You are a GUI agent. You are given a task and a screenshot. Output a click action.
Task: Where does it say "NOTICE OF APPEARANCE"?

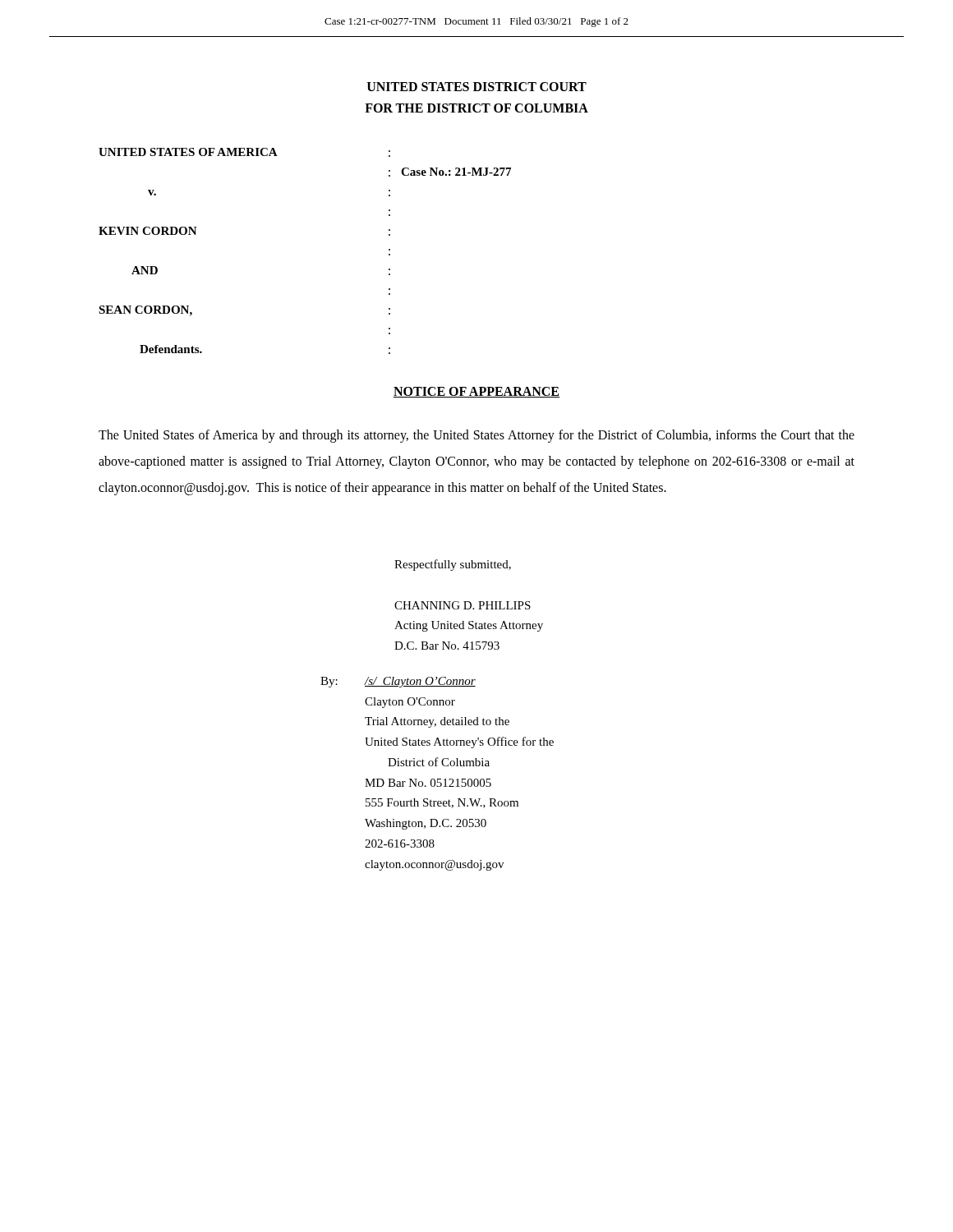476,392
